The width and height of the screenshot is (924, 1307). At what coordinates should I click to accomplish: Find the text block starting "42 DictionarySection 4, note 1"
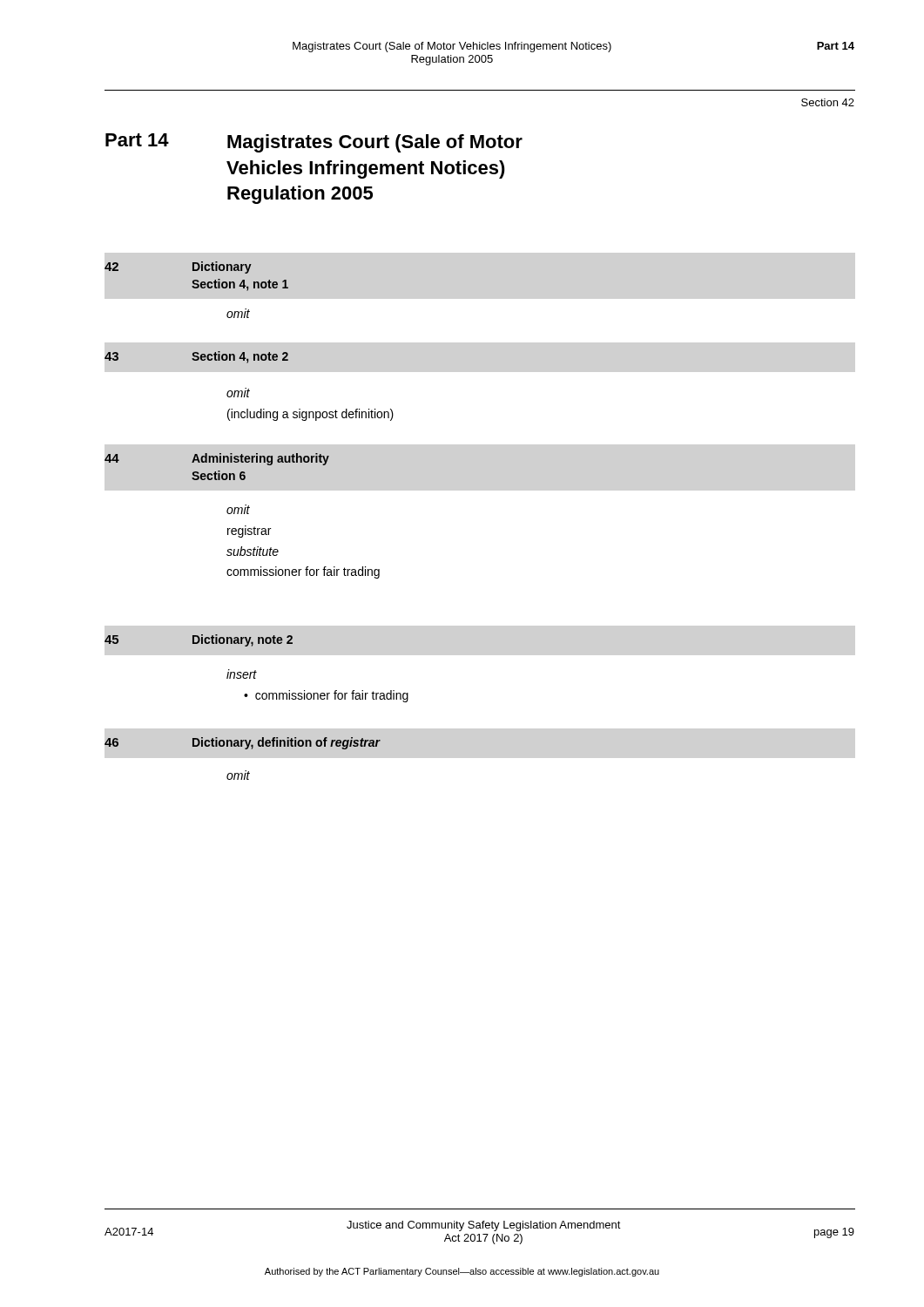click(196, 276)
